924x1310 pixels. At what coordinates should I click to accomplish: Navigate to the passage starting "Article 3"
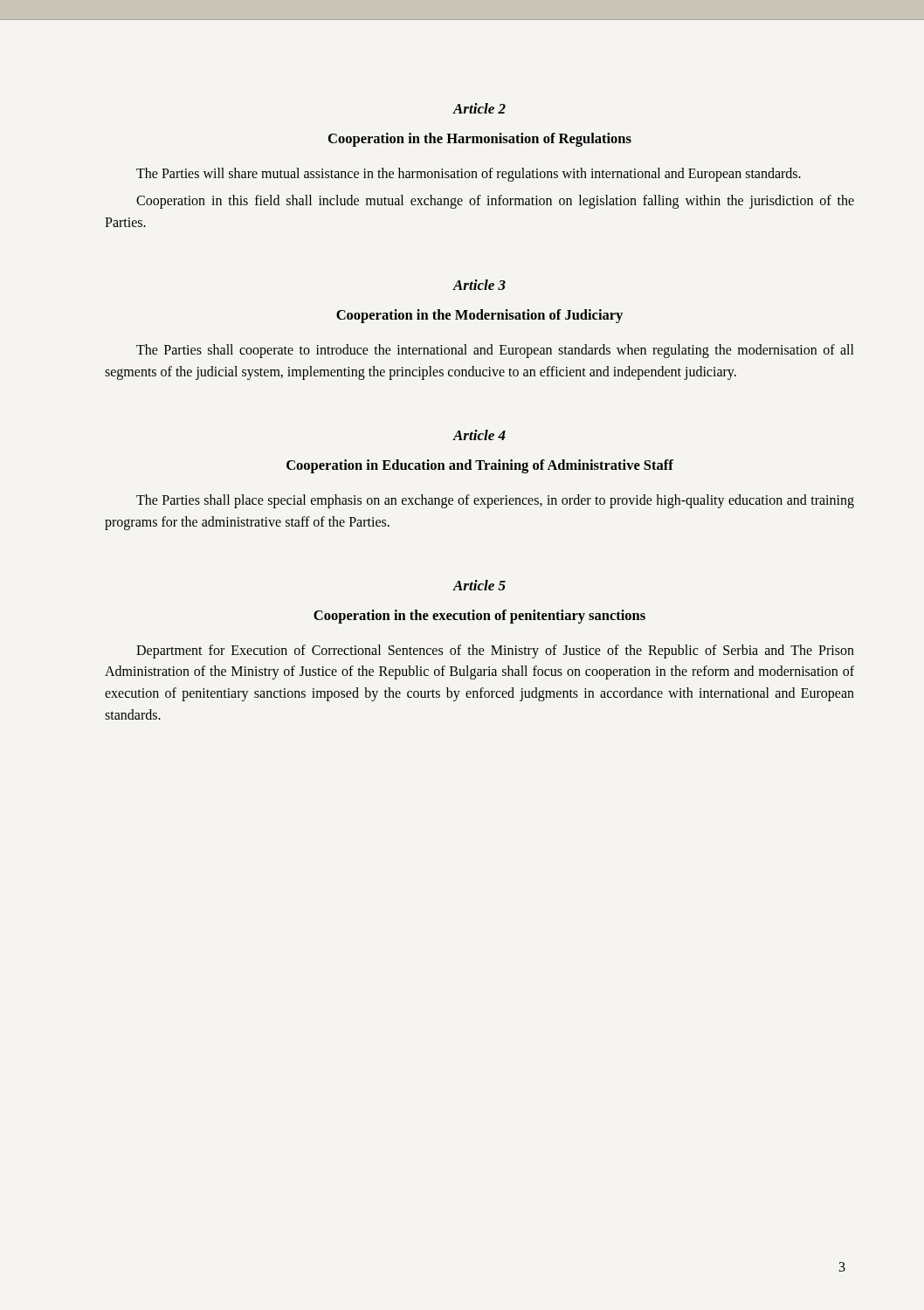point(479,286)
